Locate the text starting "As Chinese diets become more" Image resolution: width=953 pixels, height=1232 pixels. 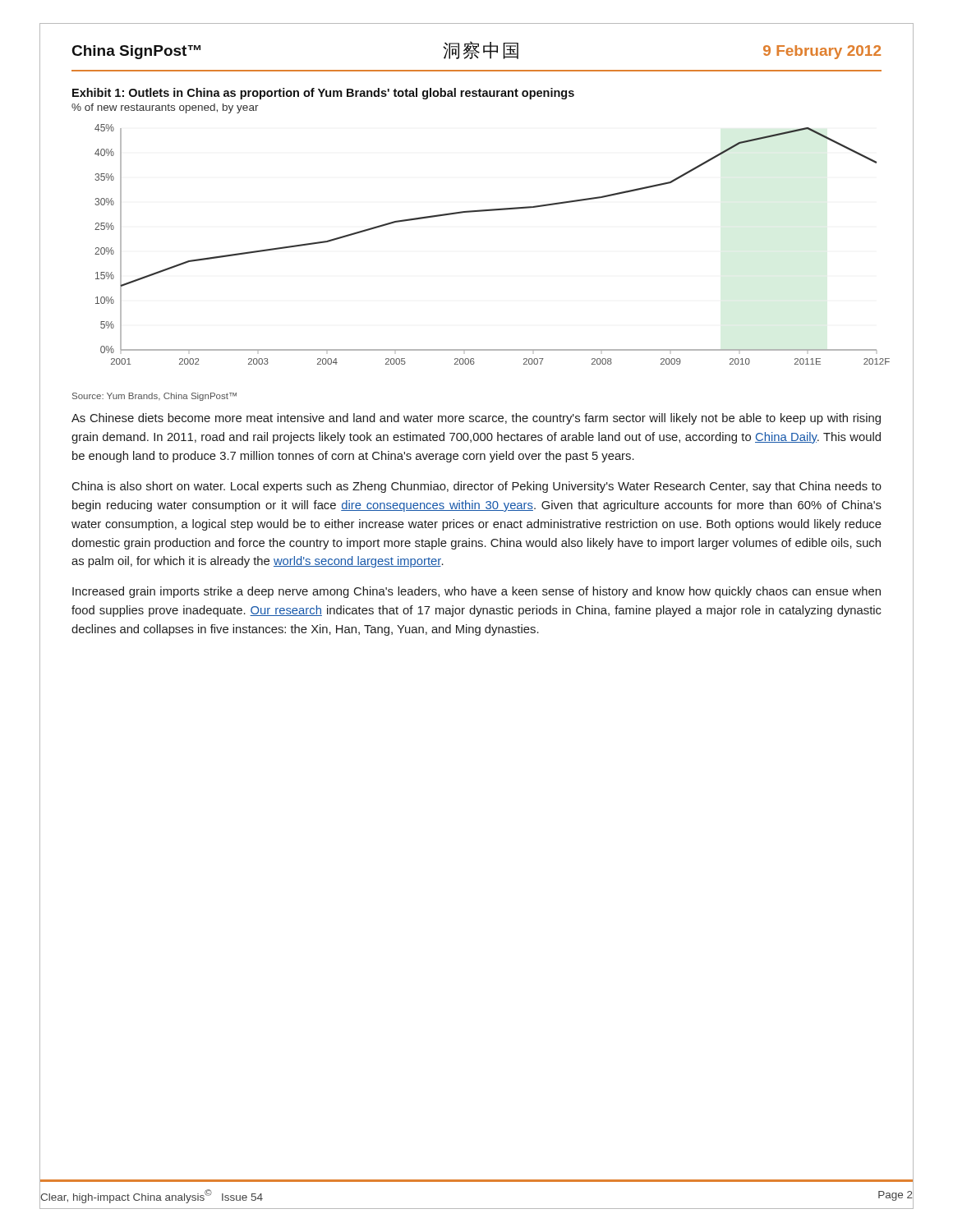(x=476, y=437)
